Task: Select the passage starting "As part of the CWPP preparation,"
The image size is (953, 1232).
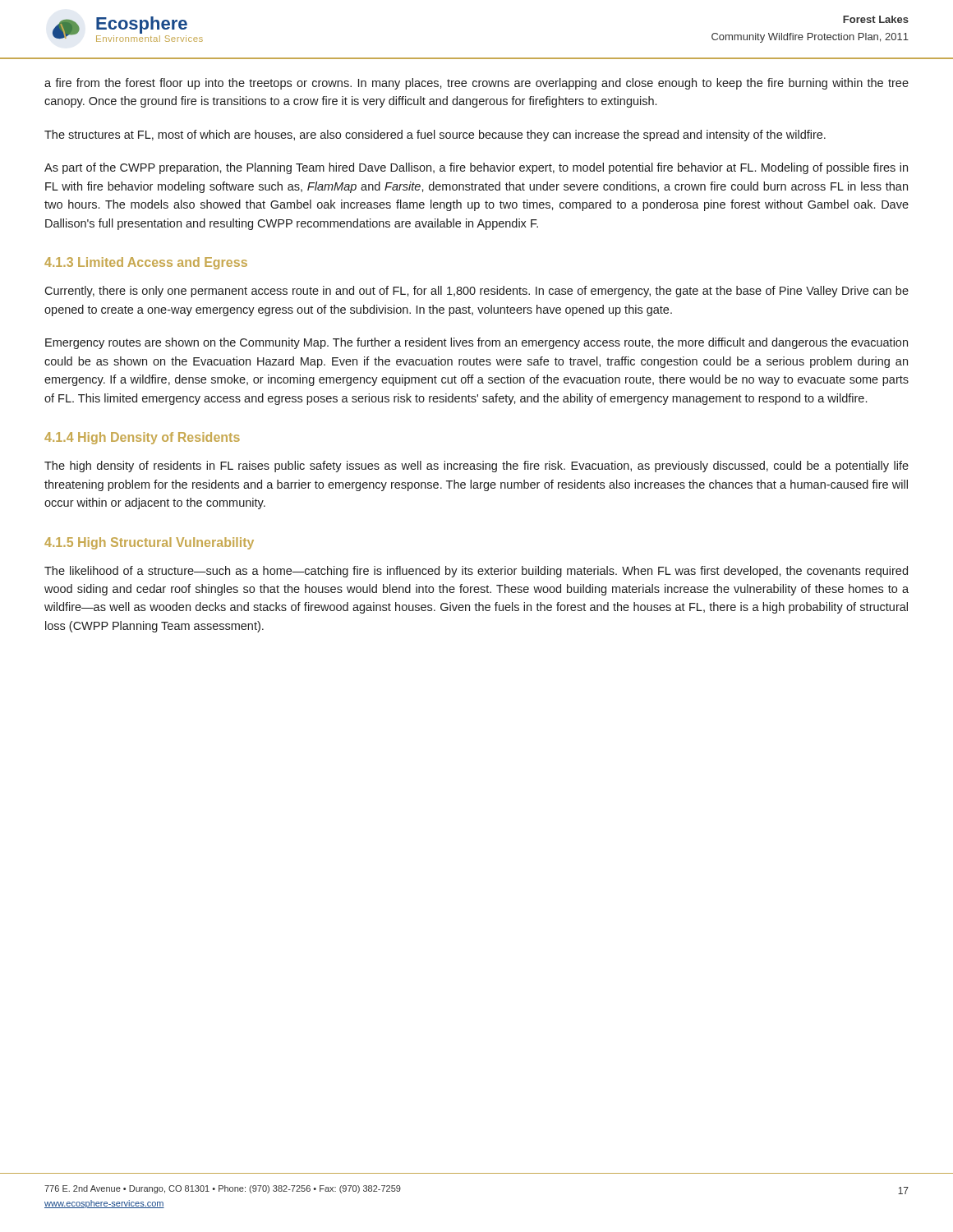Action: [476, 196]
